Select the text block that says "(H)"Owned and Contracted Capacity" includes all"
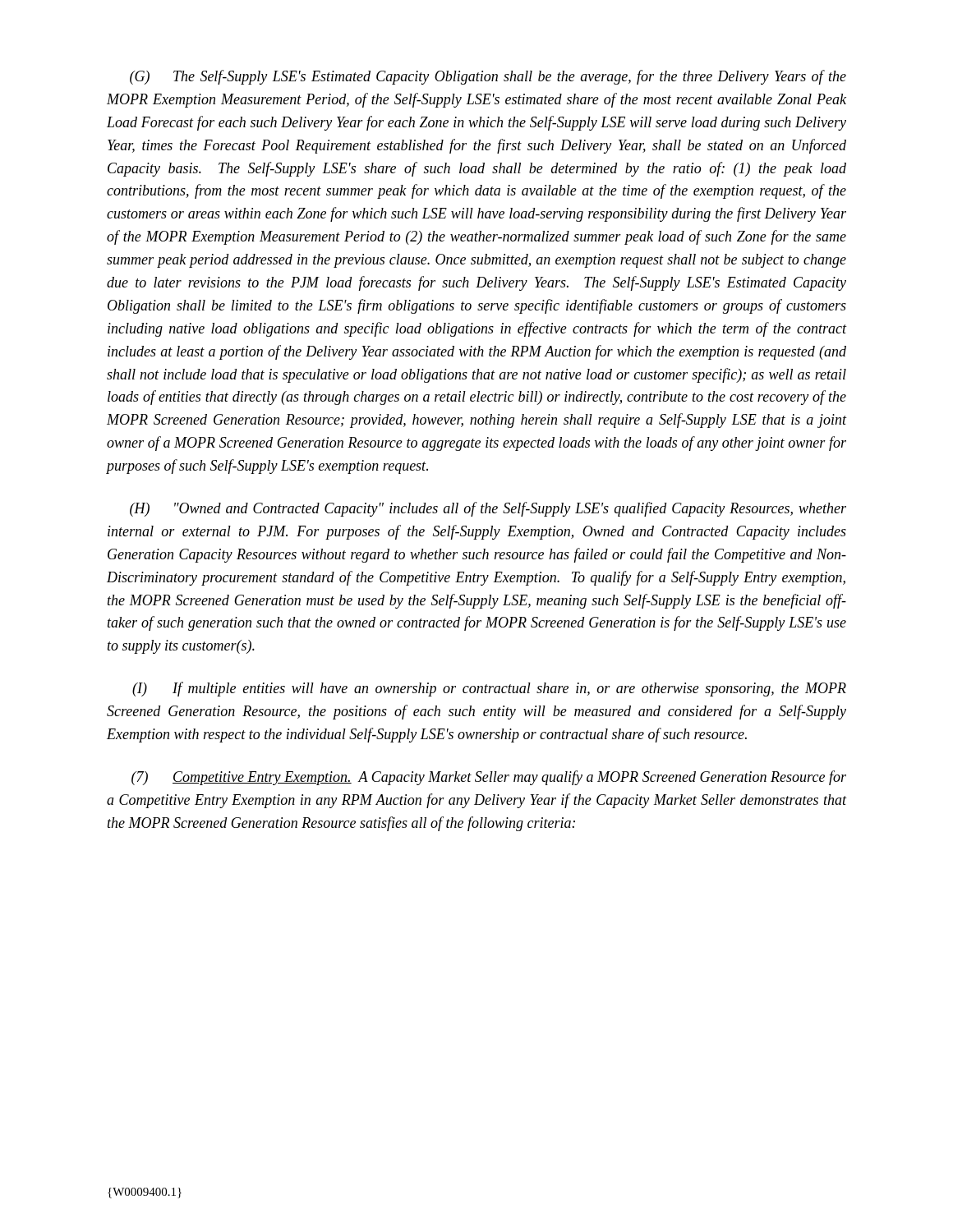The image size is (953, 1232). (x=476, y=576)
